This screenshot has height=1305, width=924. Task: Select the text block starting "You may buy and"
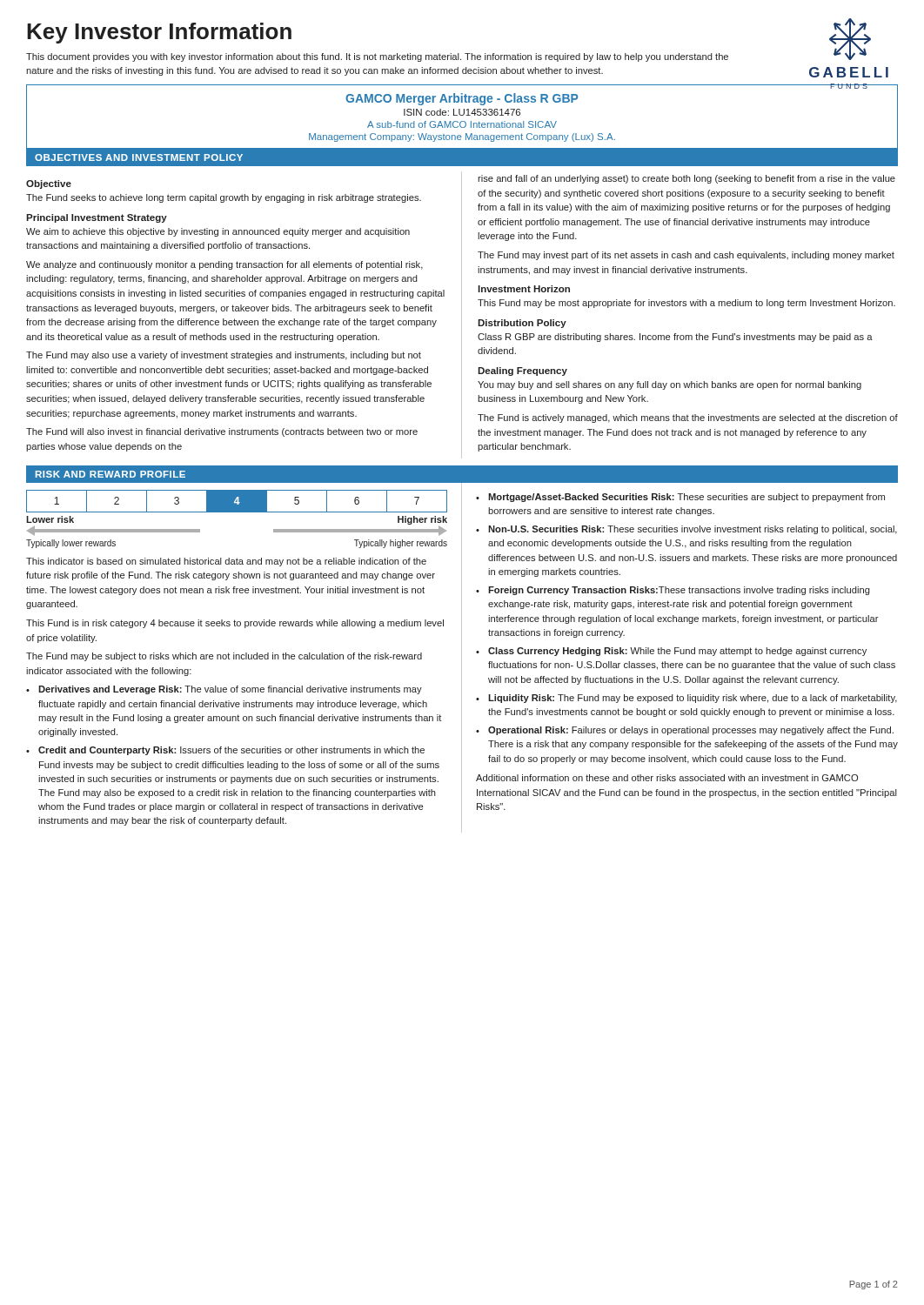tap(688, 392)
